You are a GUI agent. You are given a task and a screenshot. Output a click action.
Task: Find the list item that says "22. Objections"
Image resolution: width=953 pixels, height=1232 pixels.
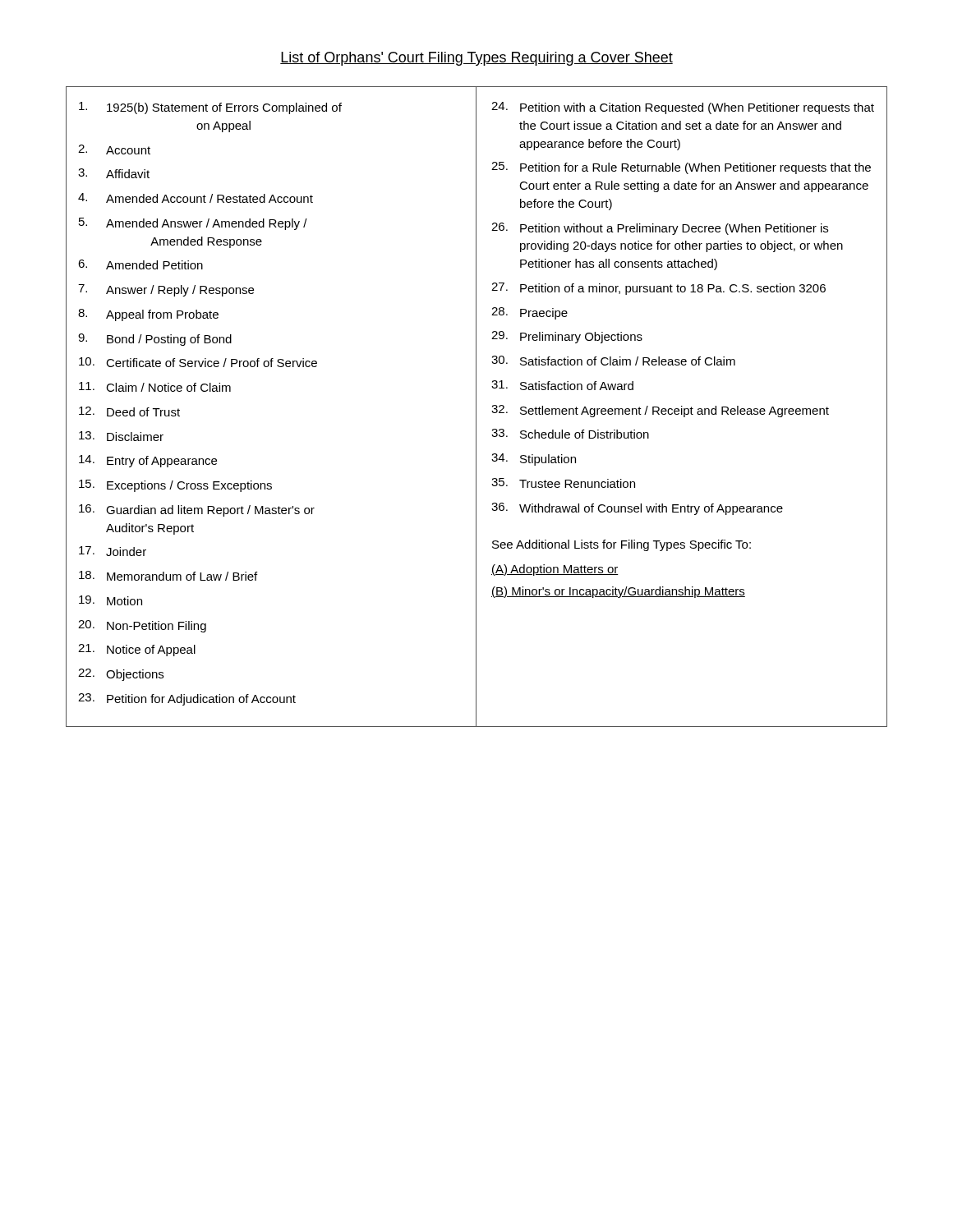coord(121,674)
